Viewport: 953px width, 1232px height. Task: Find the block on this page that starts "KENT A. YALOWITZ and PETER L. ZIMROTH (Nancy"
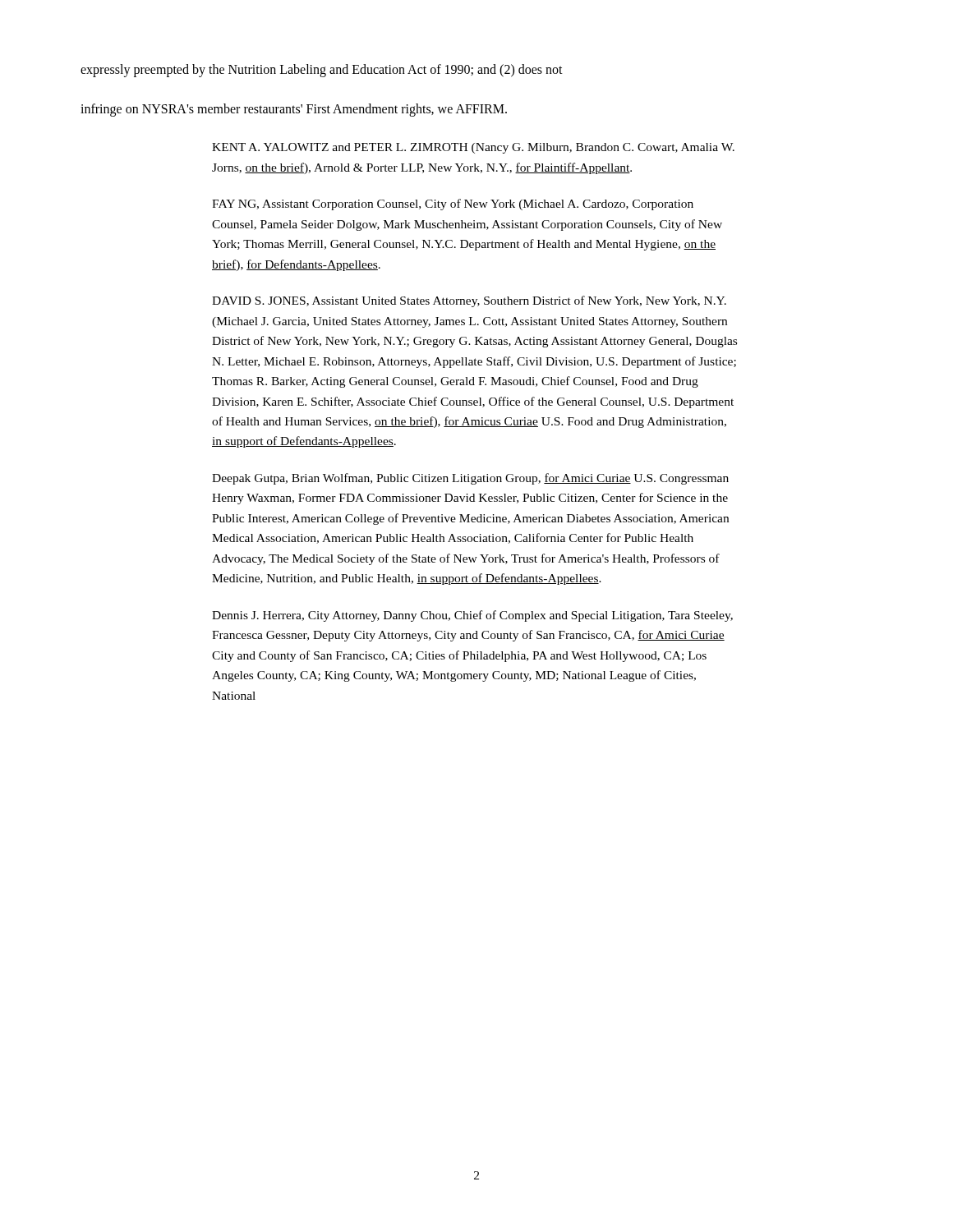point(475,157)
